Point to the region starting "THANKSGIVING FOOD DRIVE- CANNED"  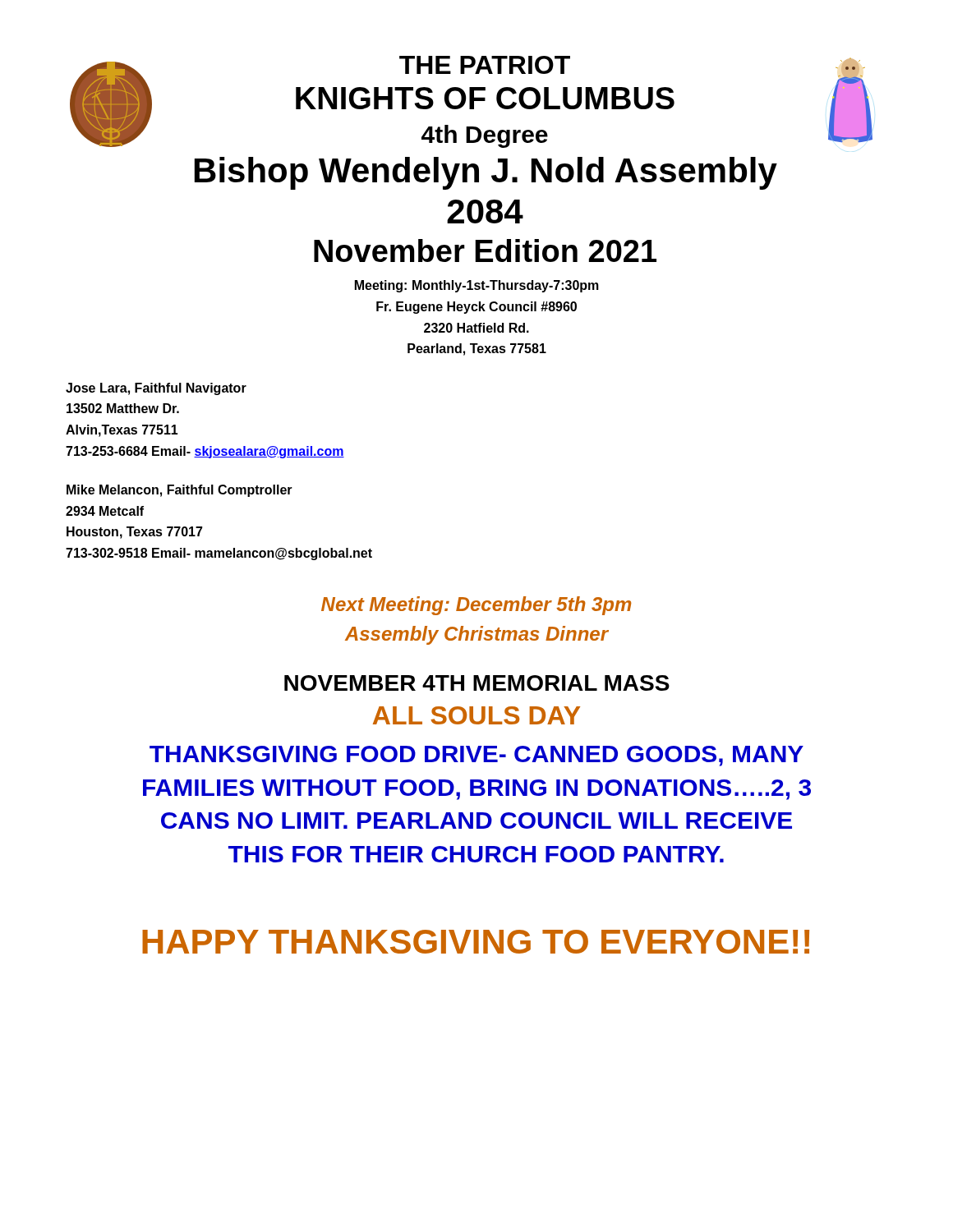[476, 804]
